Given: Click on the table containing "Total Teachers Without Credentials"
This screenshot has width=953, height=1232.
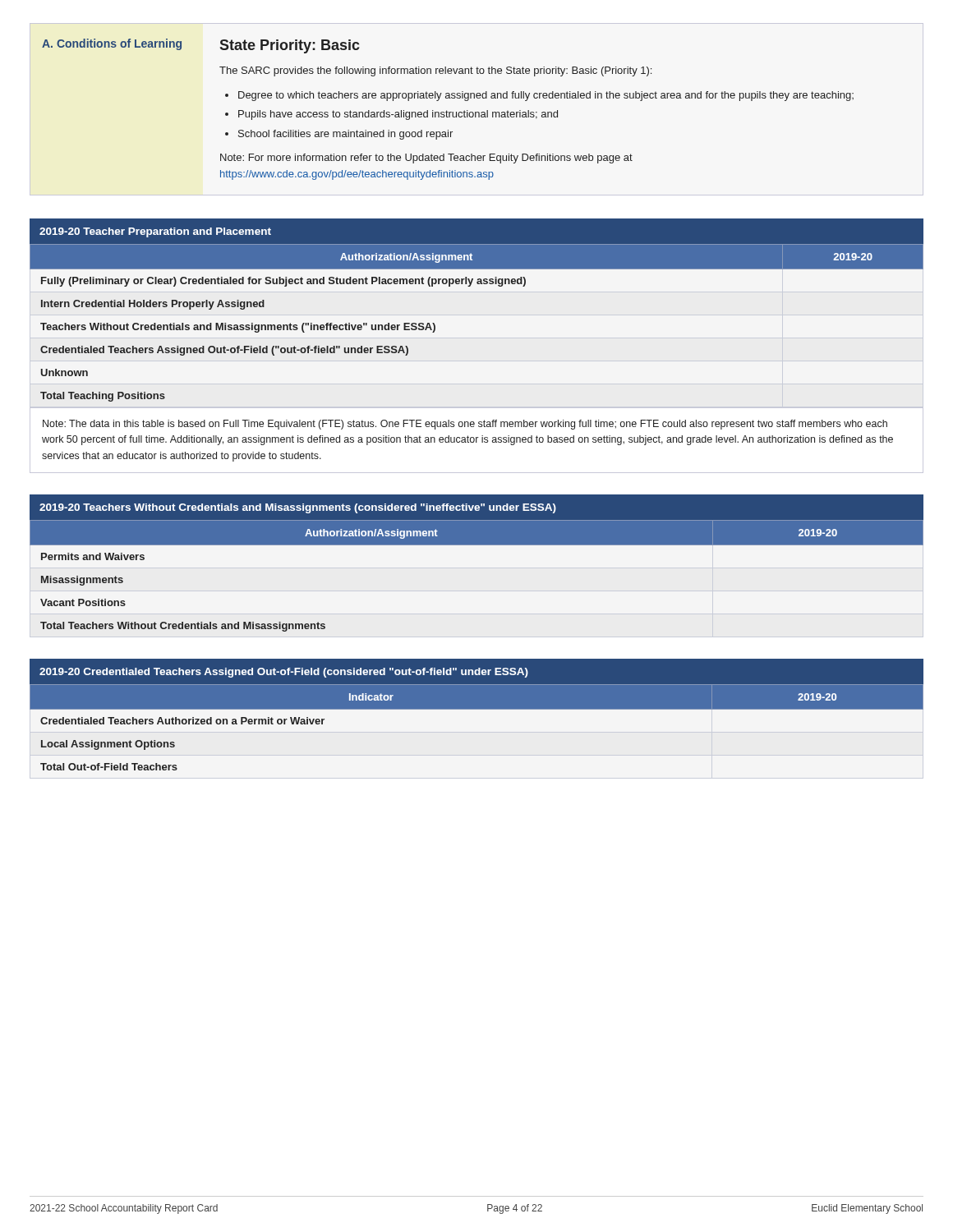Looking at the screenshot, I should (476, 579).
